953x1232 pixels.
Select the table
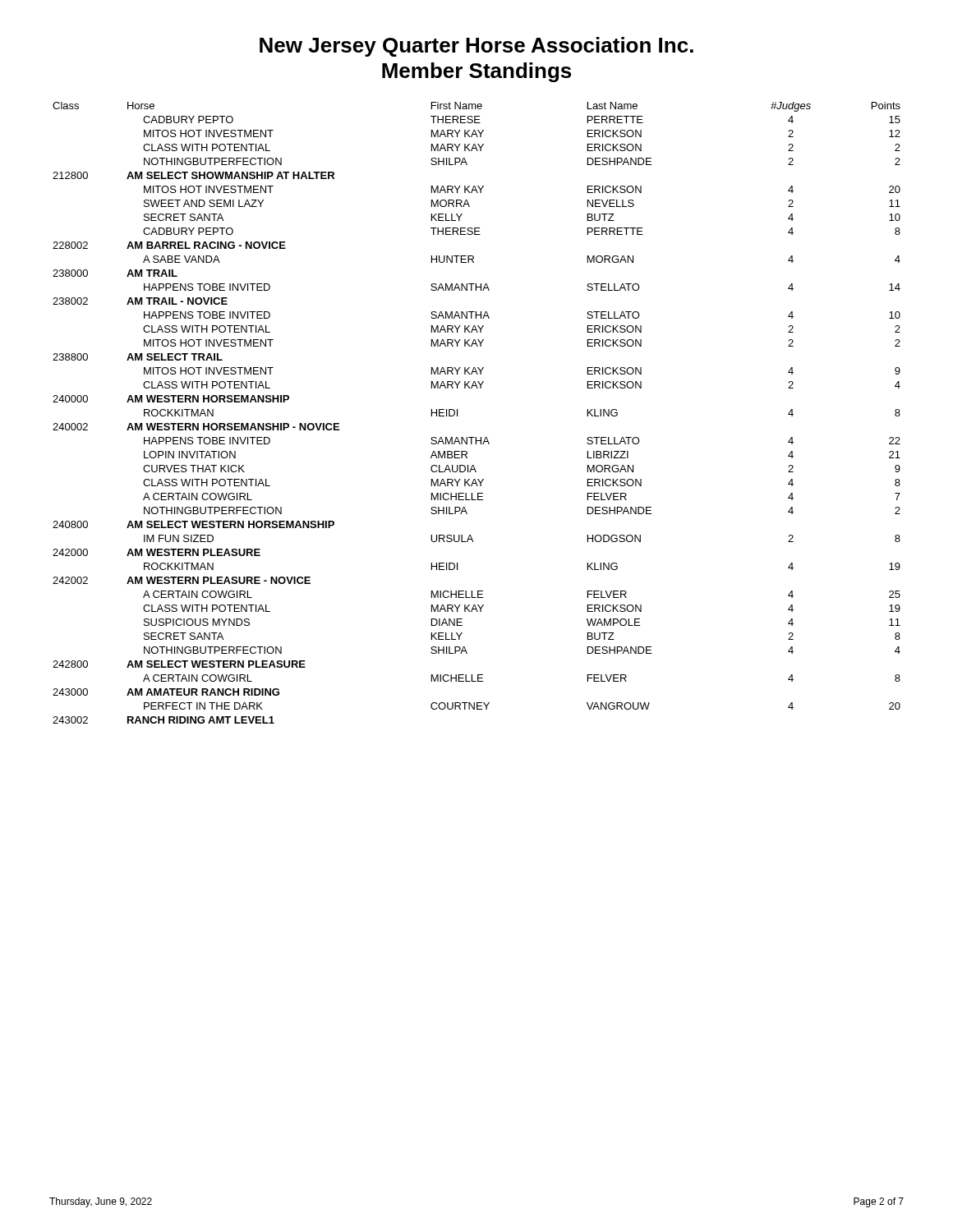476,413
